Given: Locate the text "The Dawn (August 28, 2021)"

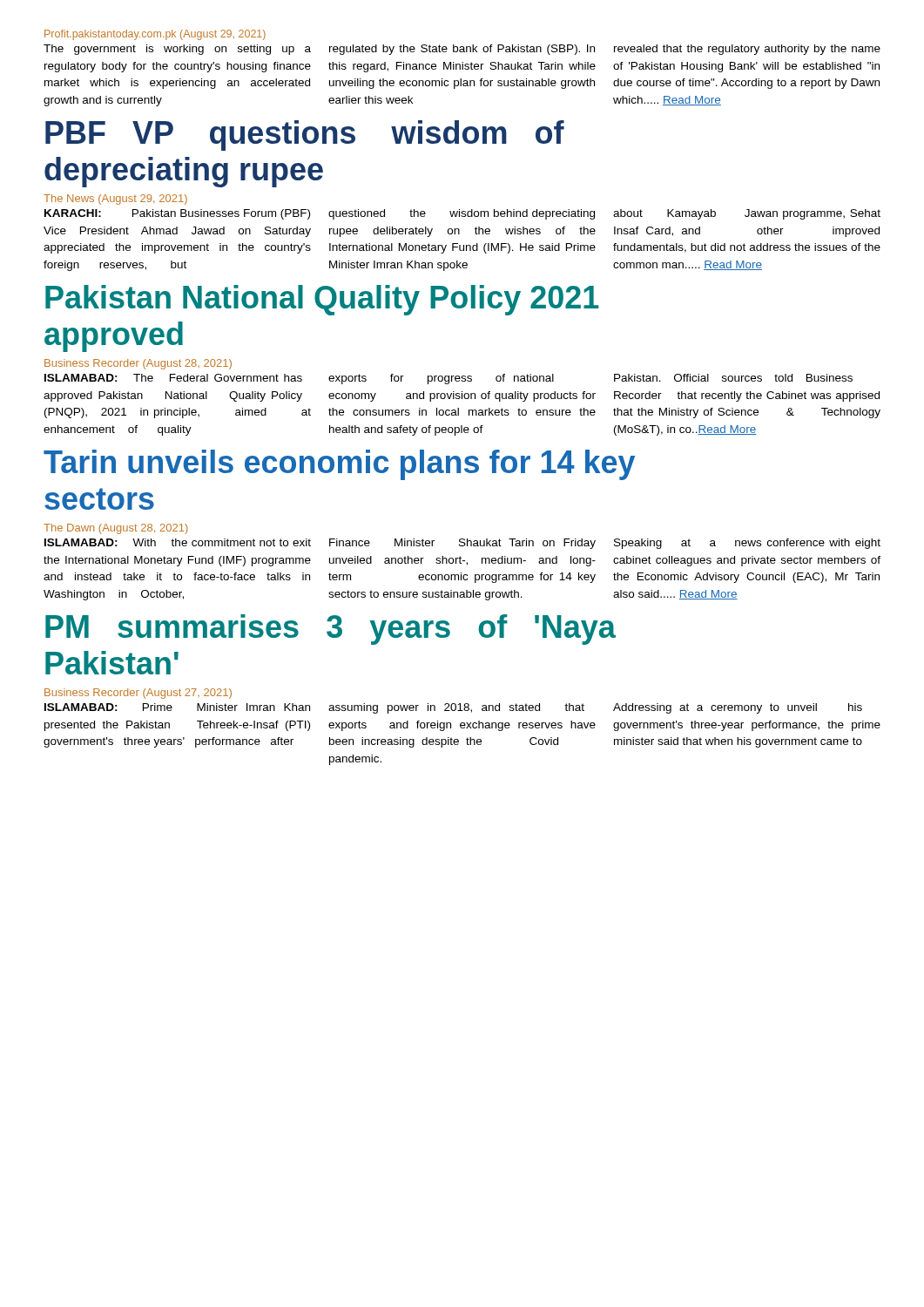Looking at the screenshot, I should point(116,528).
